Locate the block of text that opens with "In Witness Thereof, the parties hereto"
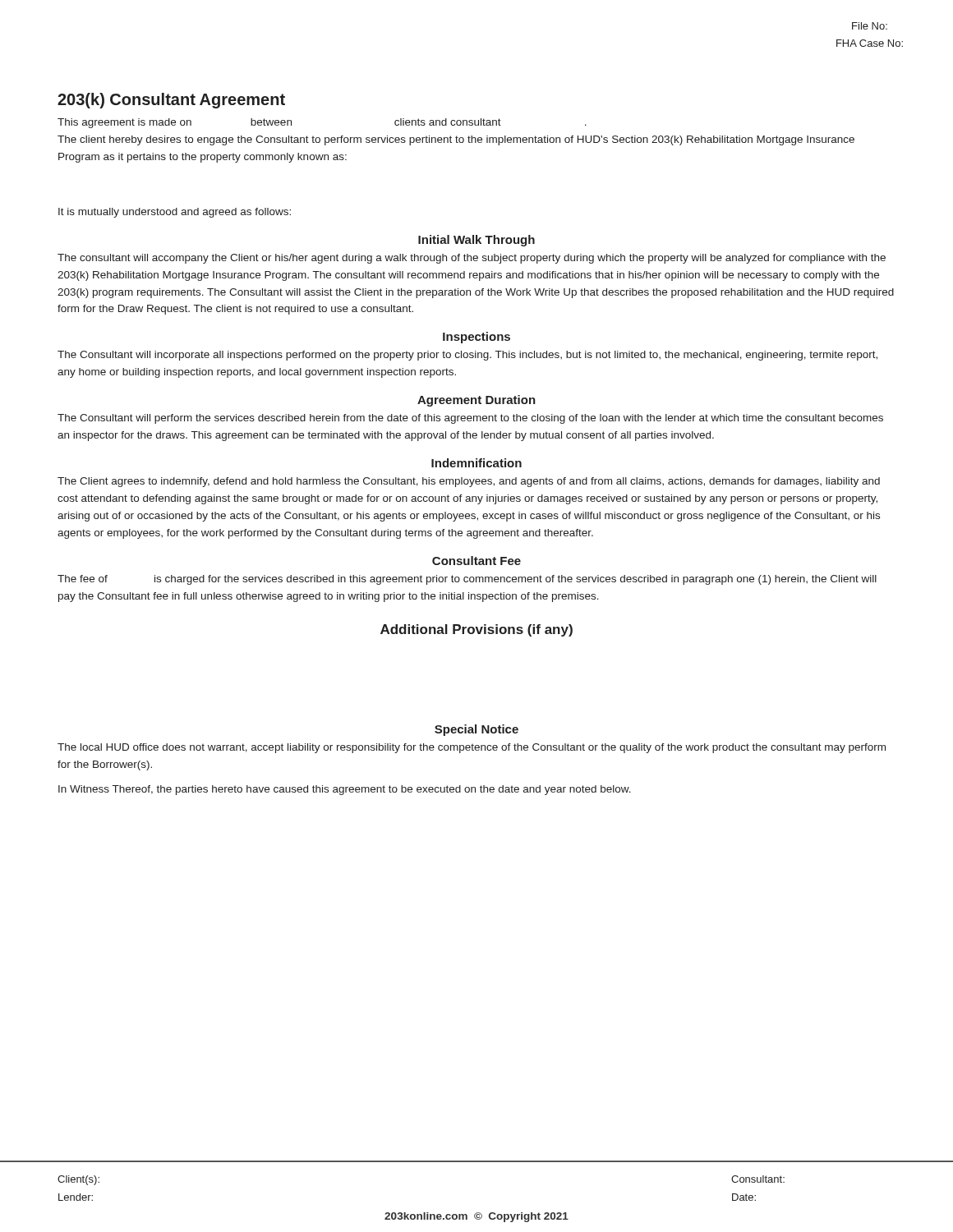953x1232 pixels. 344,789
